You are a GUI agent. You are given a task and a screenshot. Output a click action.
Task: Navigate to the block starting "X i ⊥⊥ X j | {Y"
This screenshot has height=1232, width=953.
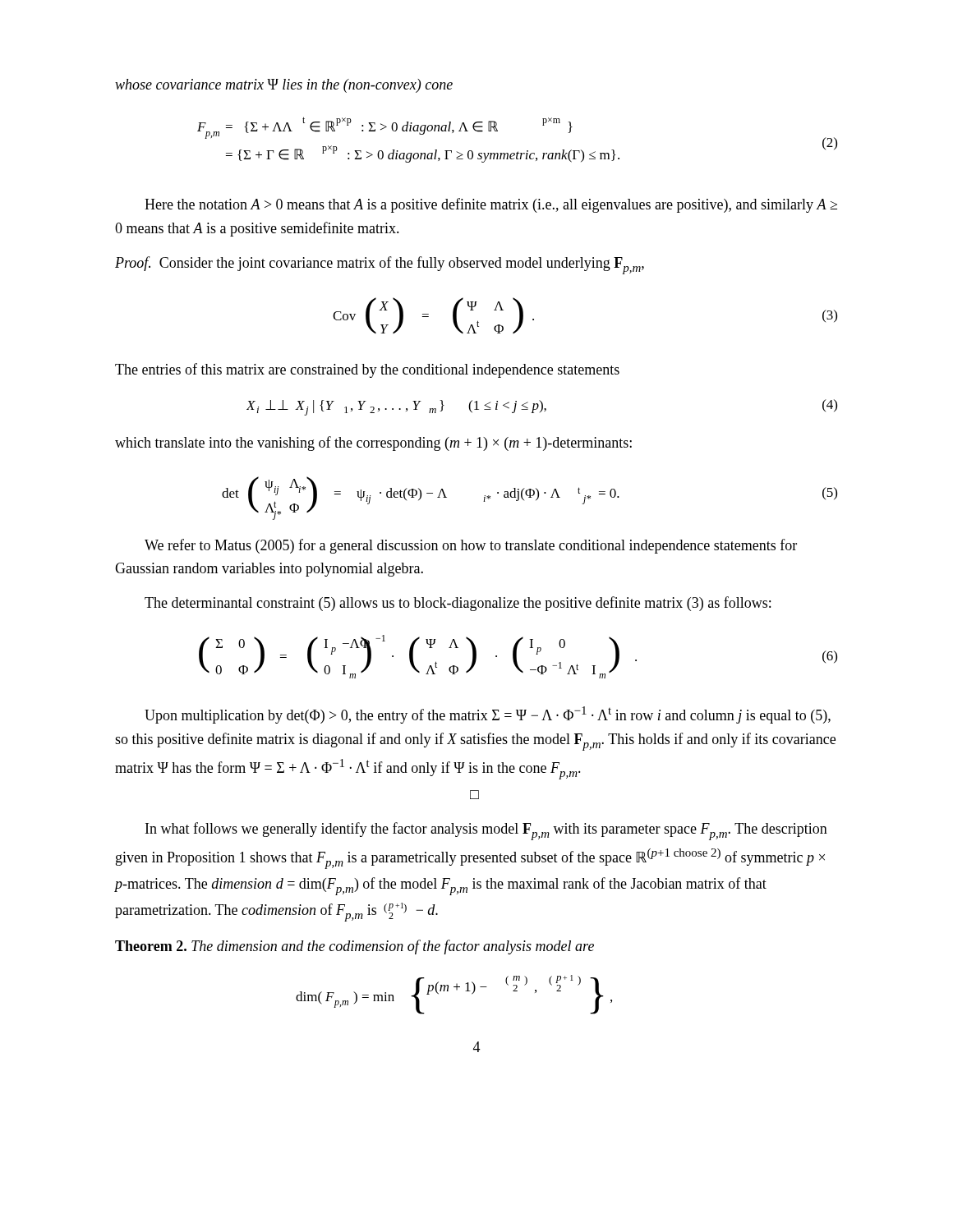tap(476, 405)
